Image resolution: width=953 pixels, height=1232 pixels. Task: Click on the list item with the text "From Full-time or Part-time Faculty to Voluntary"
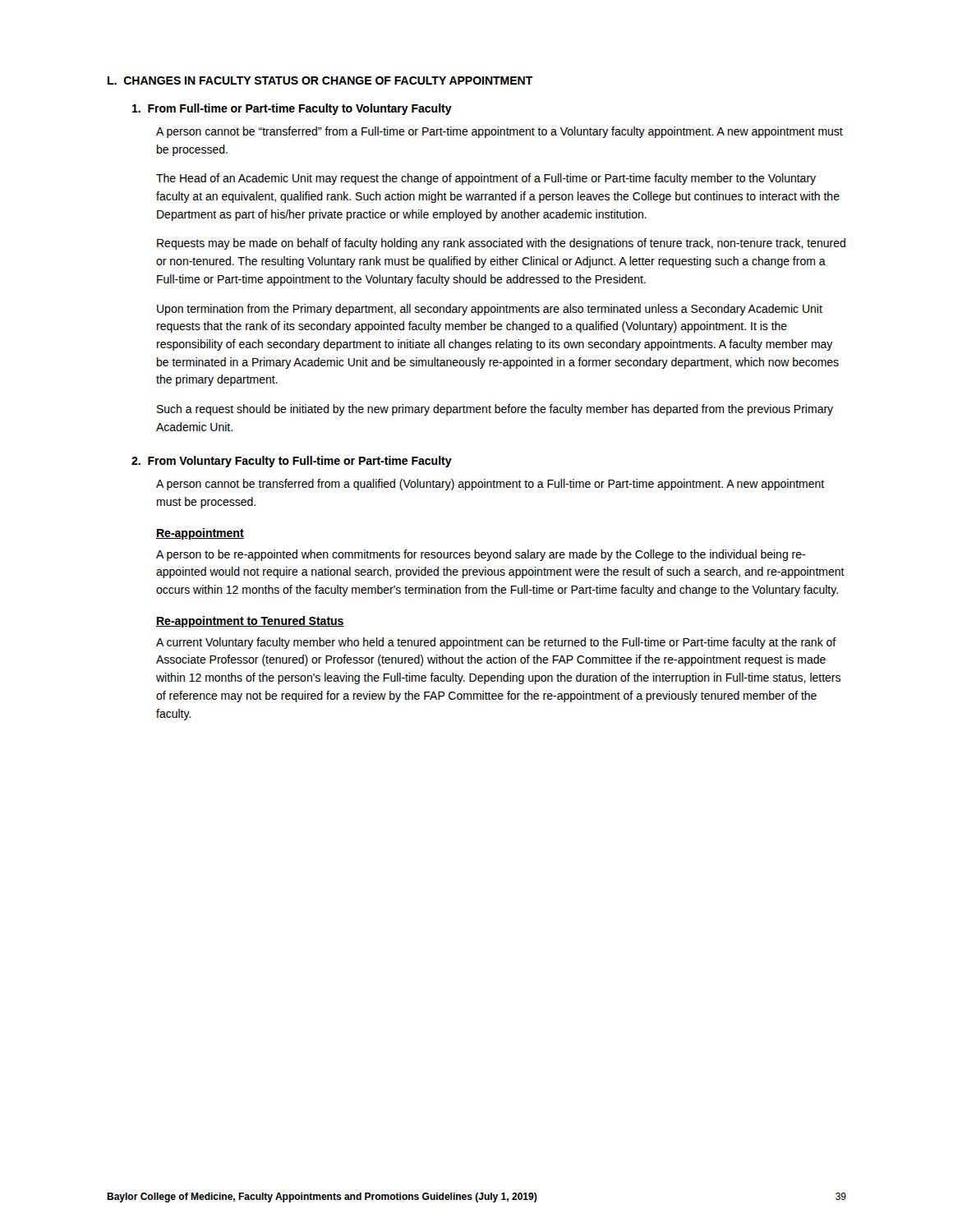[291, 108]
